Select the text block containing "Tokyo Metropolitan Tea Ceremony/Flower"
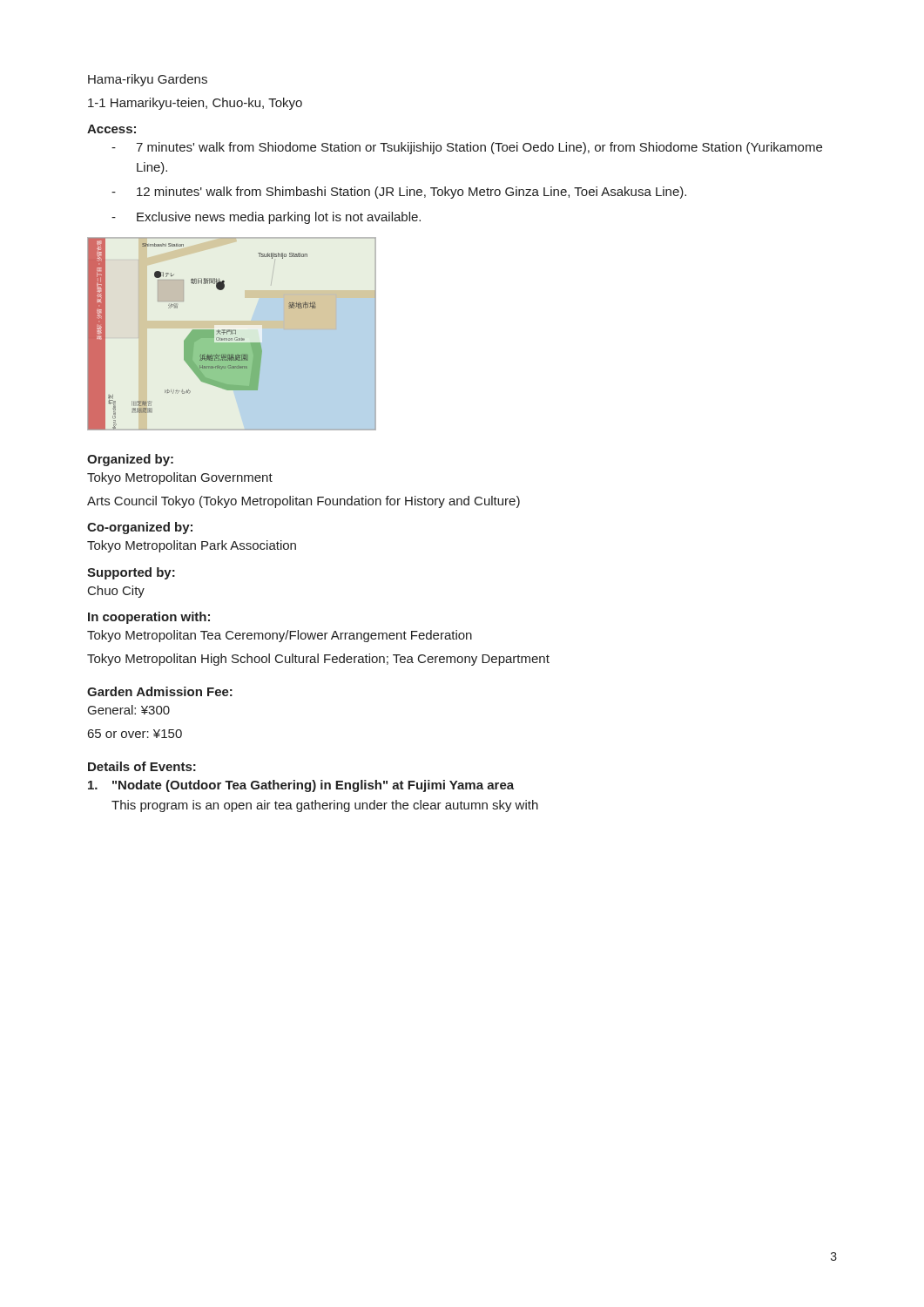This screenshot has height=1307, width=924. 280,635
